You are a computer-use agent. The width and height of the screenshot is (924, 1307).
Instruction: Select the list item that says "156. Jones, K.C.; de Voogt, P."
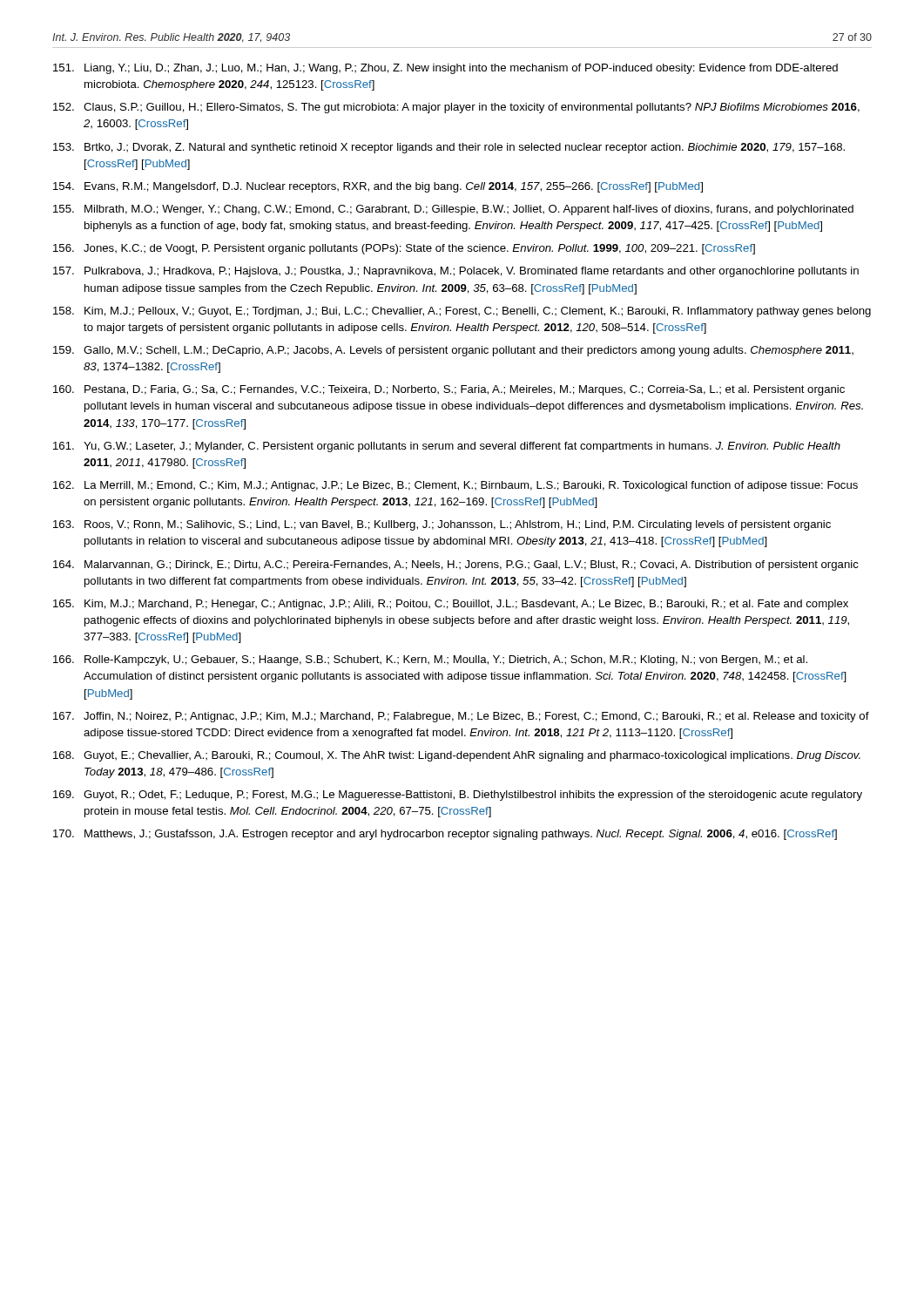coord(462,248)
